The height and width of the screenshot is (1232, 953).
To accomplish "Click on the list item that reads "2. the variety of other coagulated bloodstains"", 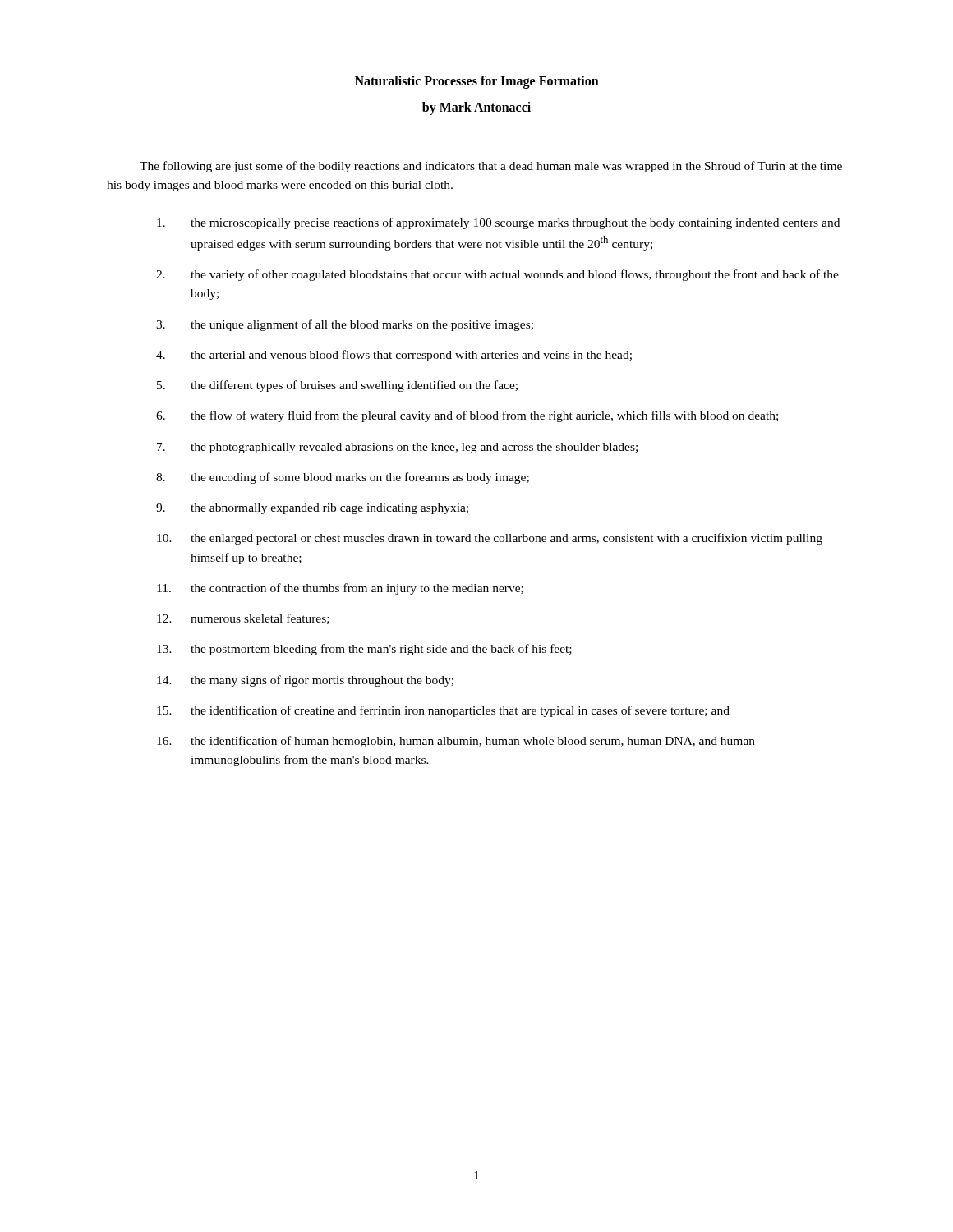I will tap(501, 284).
